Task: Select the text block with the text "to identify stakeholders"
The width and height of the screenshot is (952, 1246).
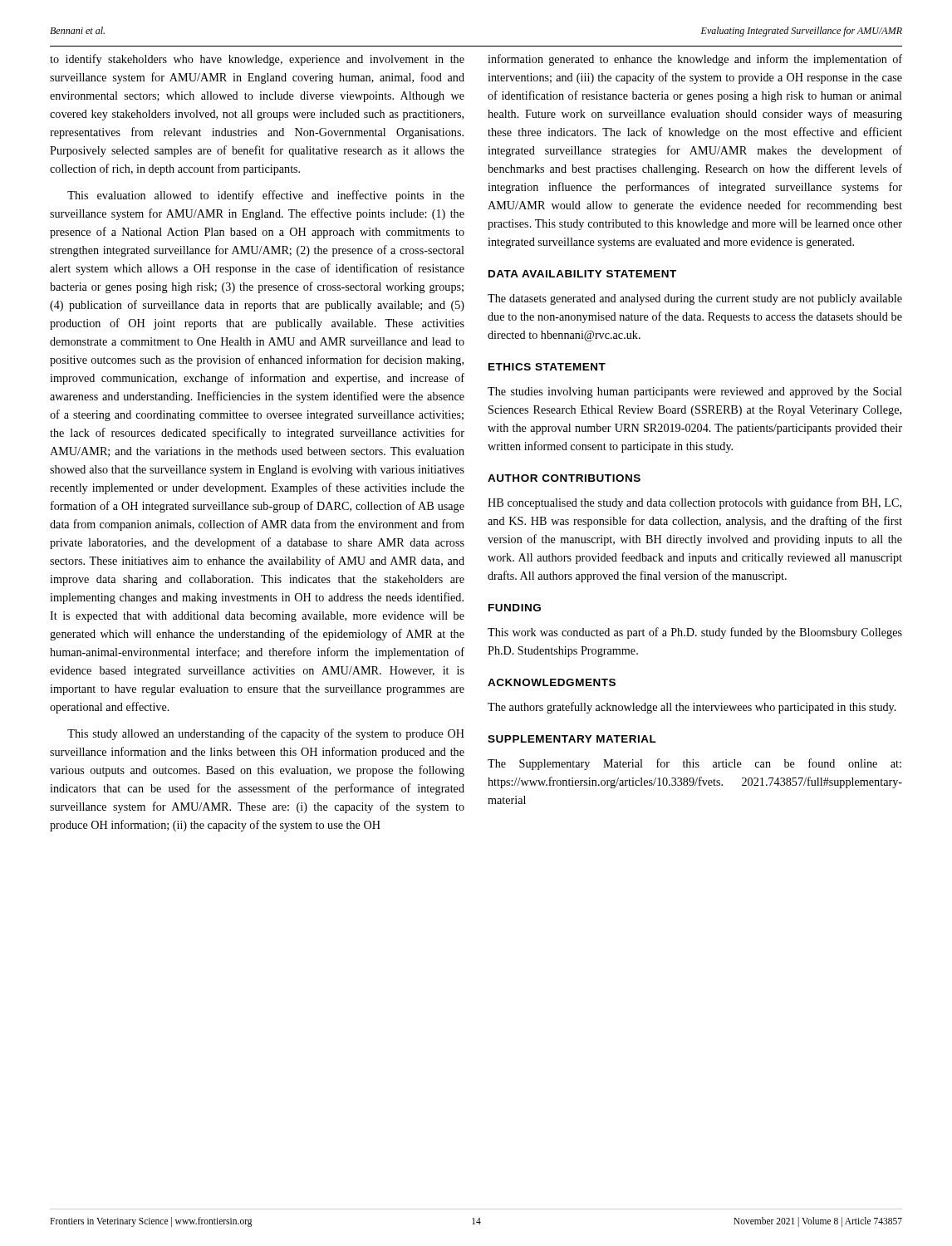Action: [x=257, y=114]
